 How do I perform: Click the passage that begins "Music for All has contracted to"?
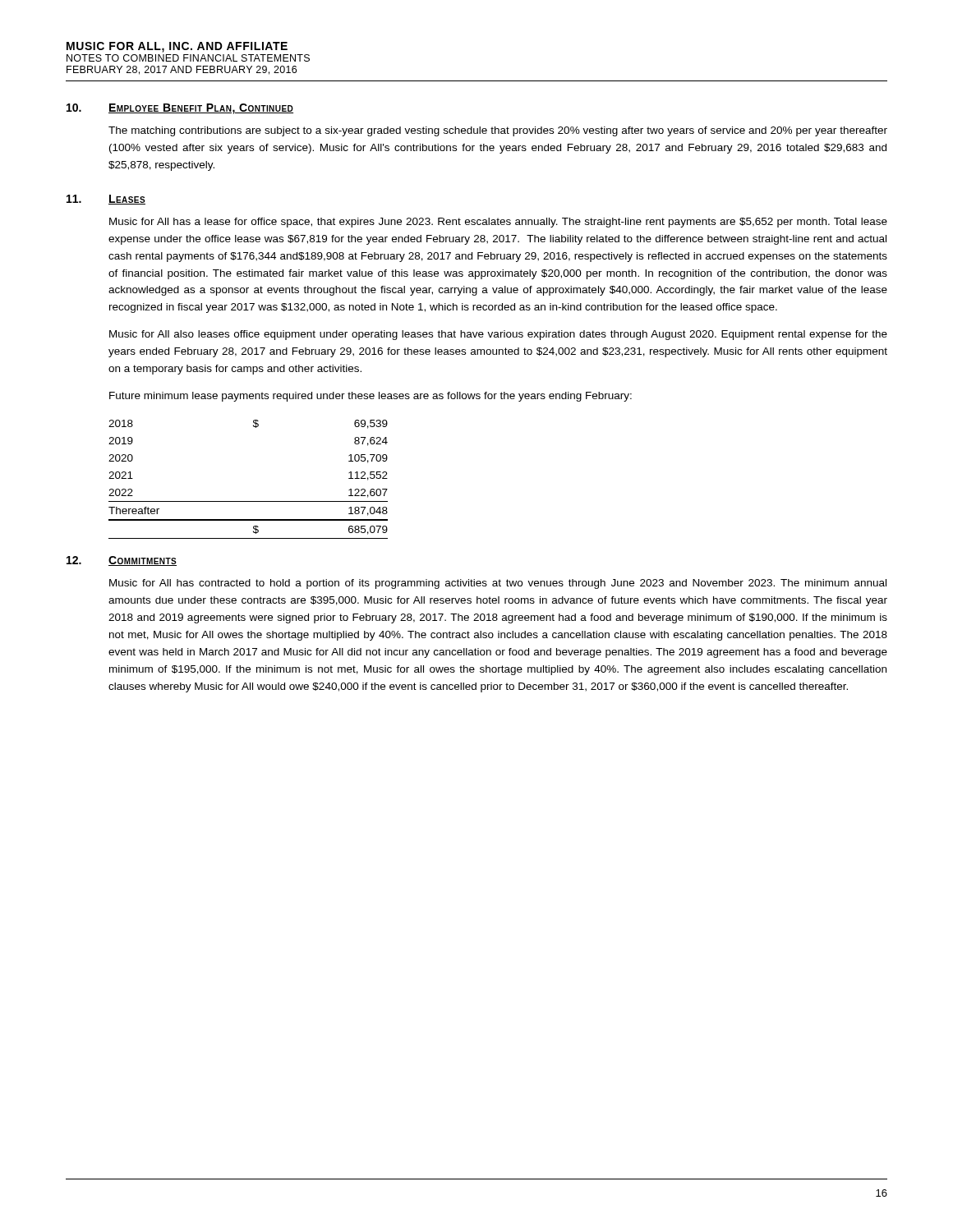(x=498, y=634)
